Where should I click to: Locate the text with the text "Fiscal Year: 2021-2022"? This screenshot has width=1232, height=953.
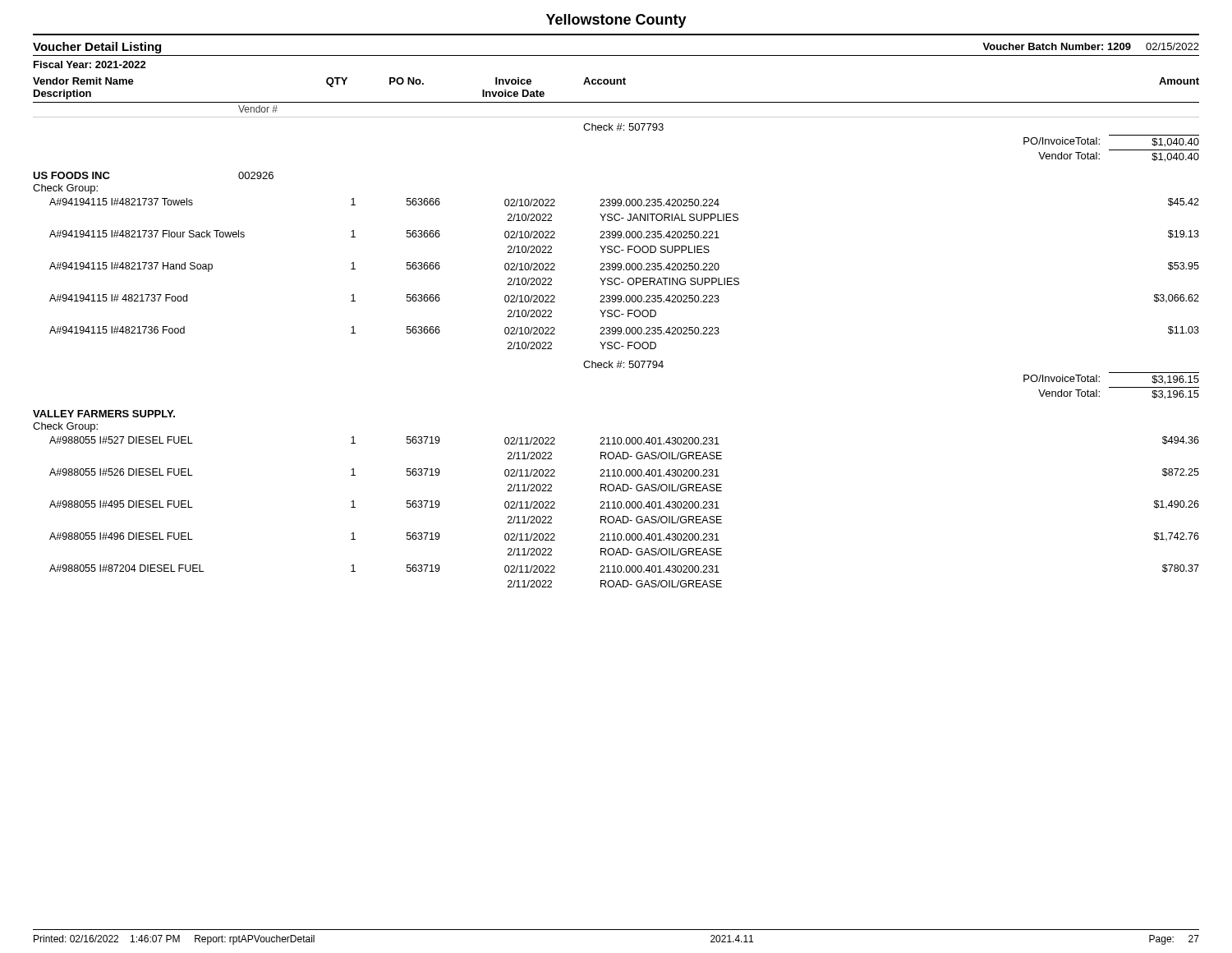tap(90, 64)
